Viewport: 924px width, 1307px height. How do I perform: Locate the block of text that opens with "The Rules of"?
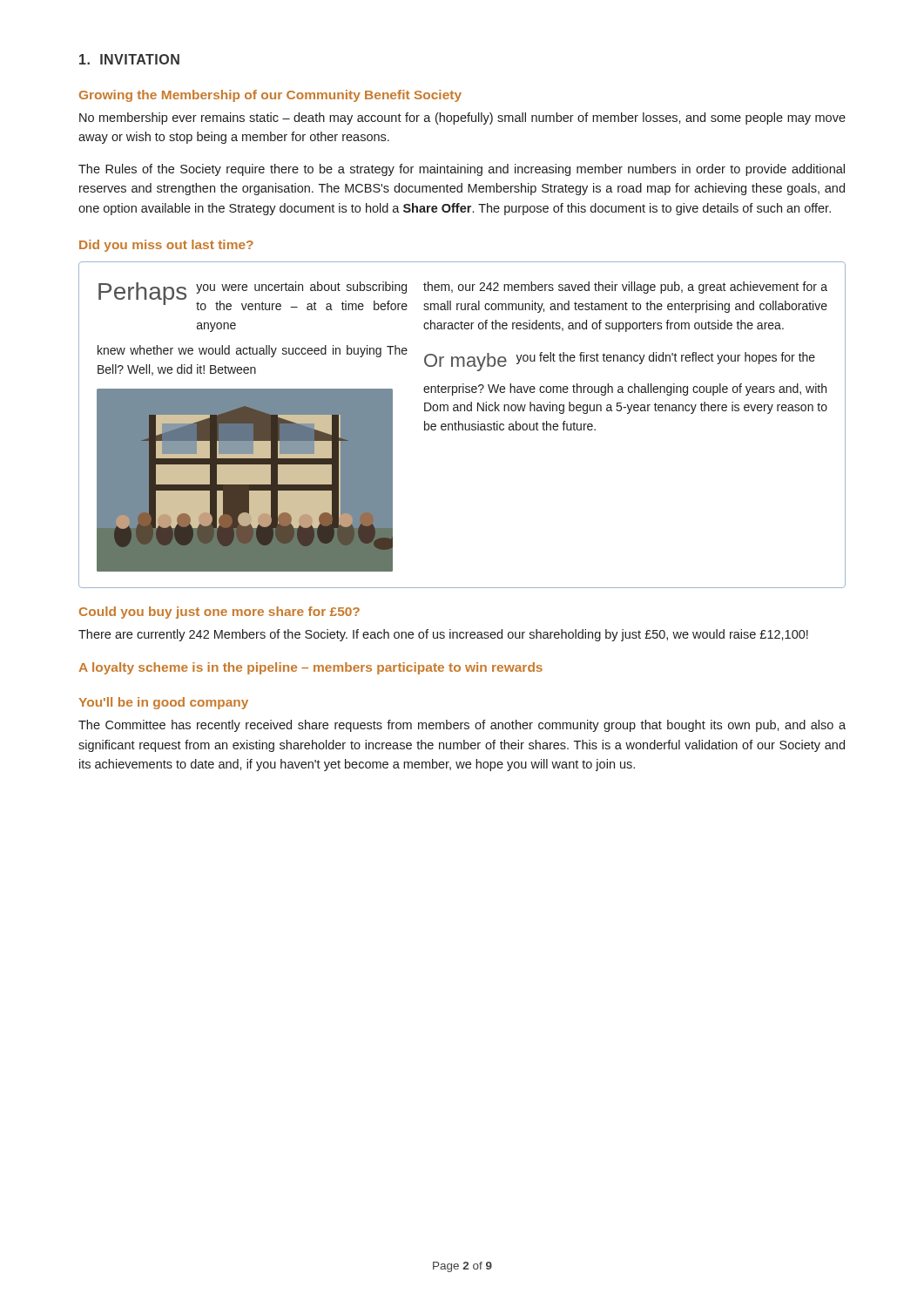pyautogui.click(x=462, y=189)
